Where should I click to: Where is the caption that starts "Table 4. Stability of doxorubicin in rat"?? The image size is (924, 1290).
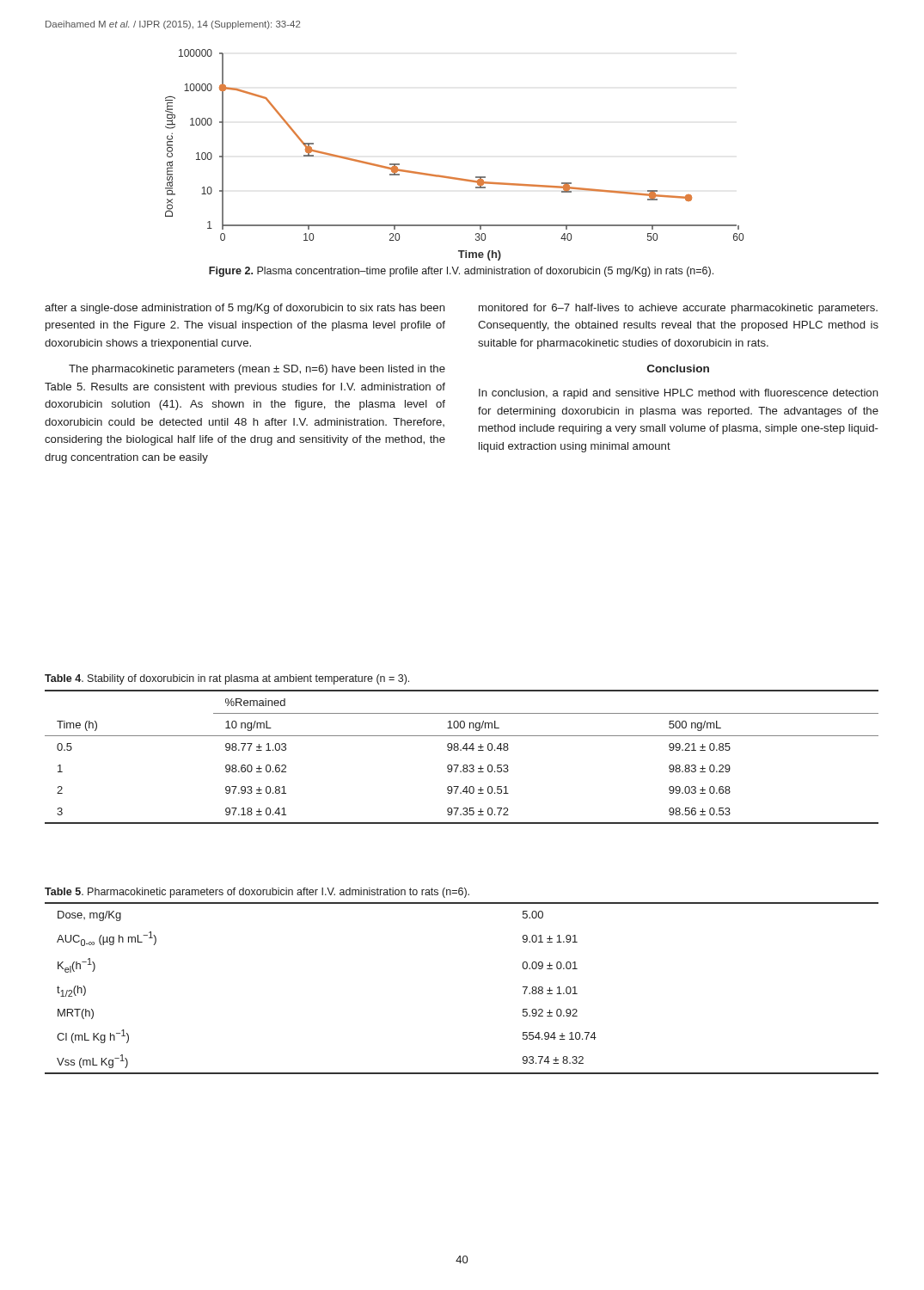227,679
